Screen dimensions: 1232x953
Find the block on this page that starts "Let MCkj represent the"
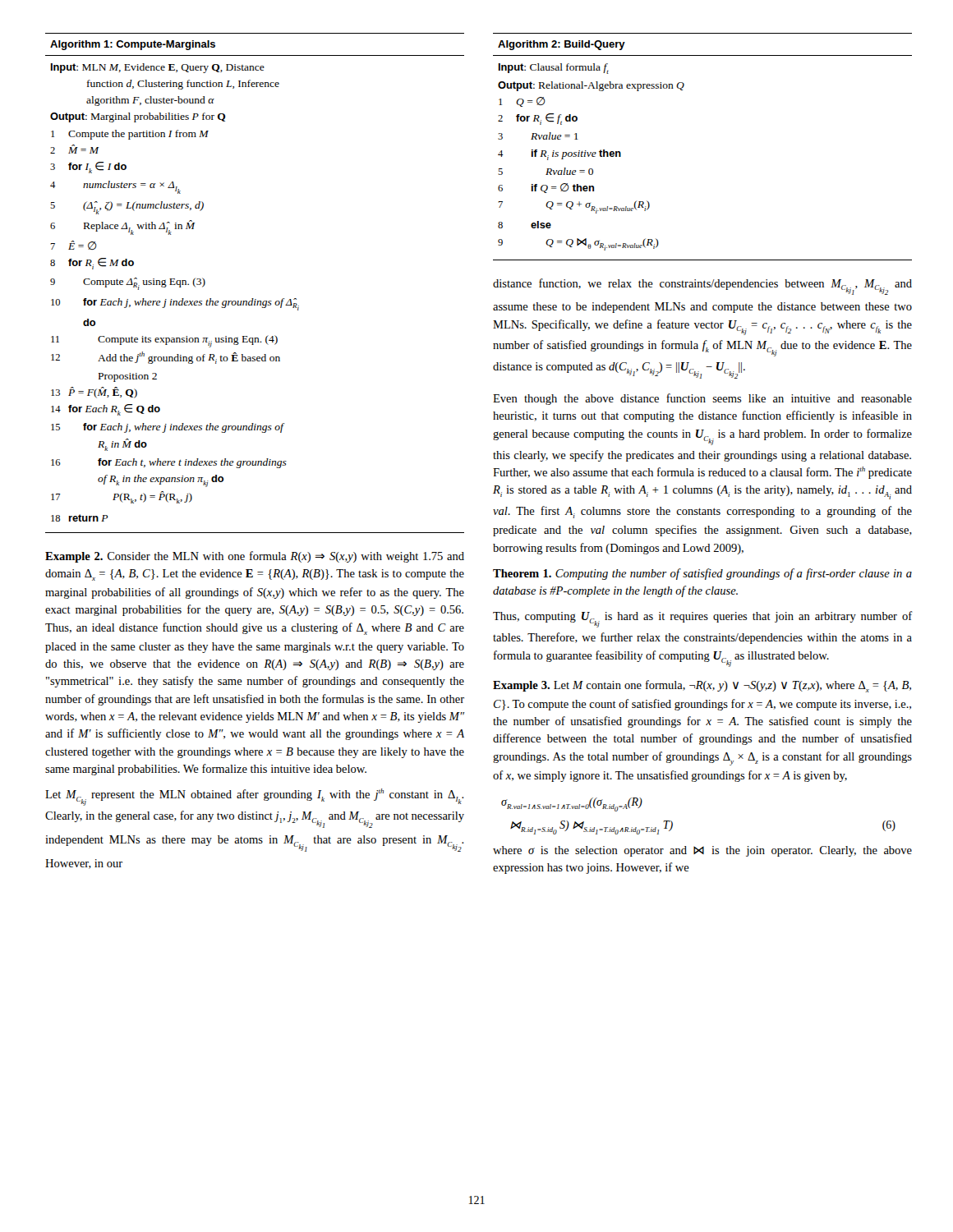pyautogui.click(x=255, y=828)
